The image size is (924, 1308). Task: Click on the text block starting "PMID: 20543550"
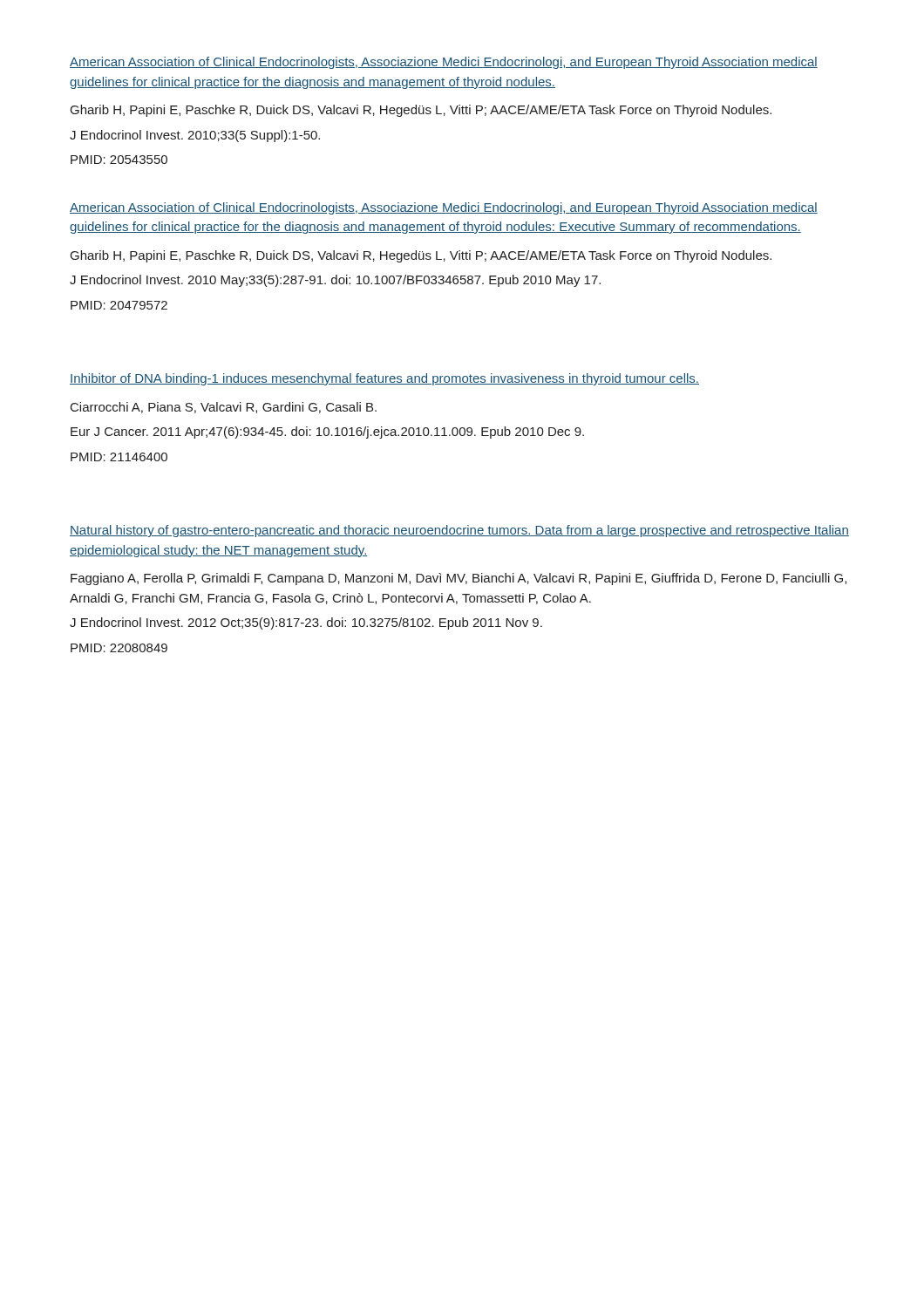point(119,159)
